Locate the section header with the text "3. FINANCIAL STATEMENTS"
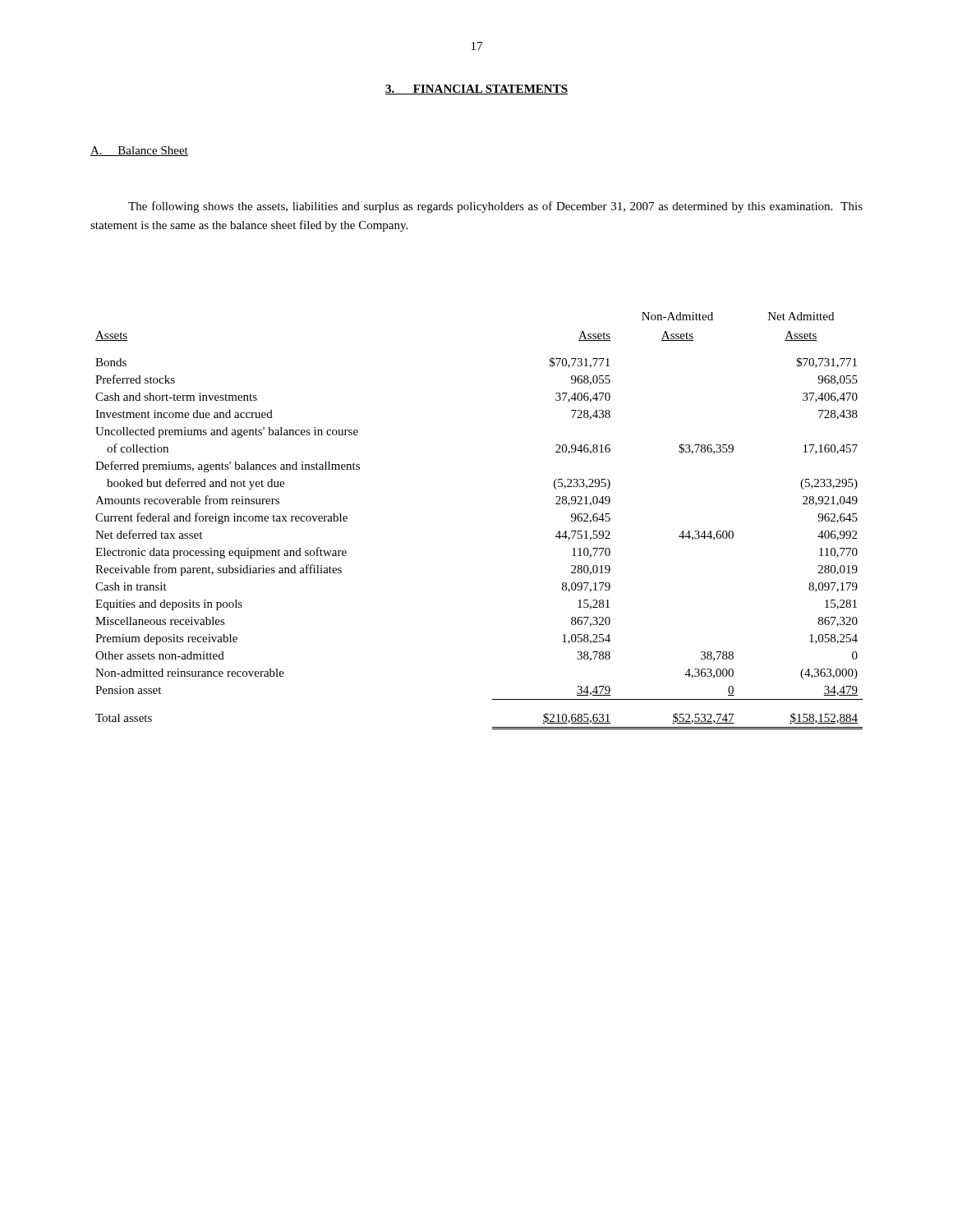 click(476, 89)
